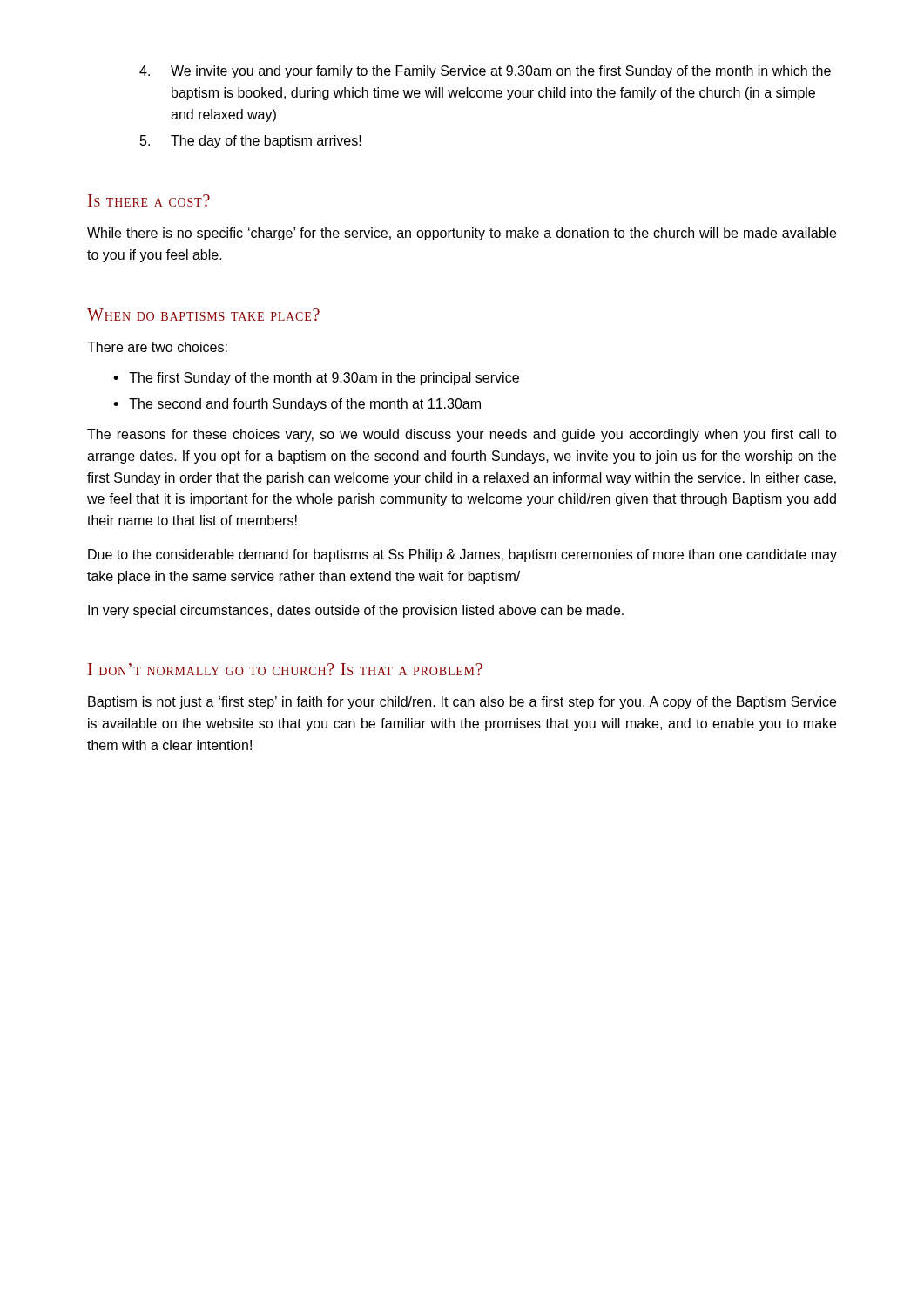Find the element starting "When do baptisms"

[204, 314]
